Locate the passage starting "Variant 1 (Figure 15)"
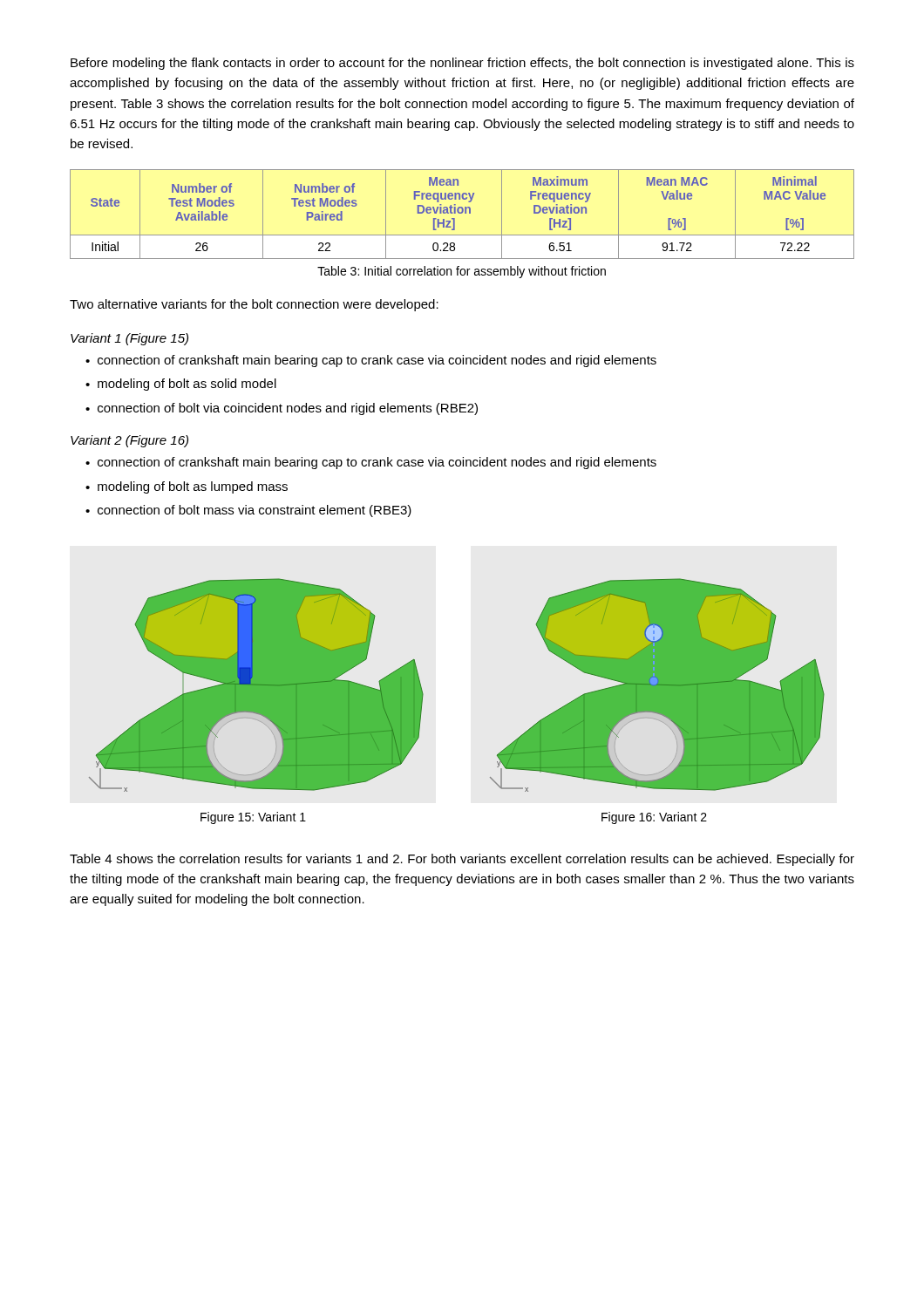Screen dimensions: 1308x924 129,337
